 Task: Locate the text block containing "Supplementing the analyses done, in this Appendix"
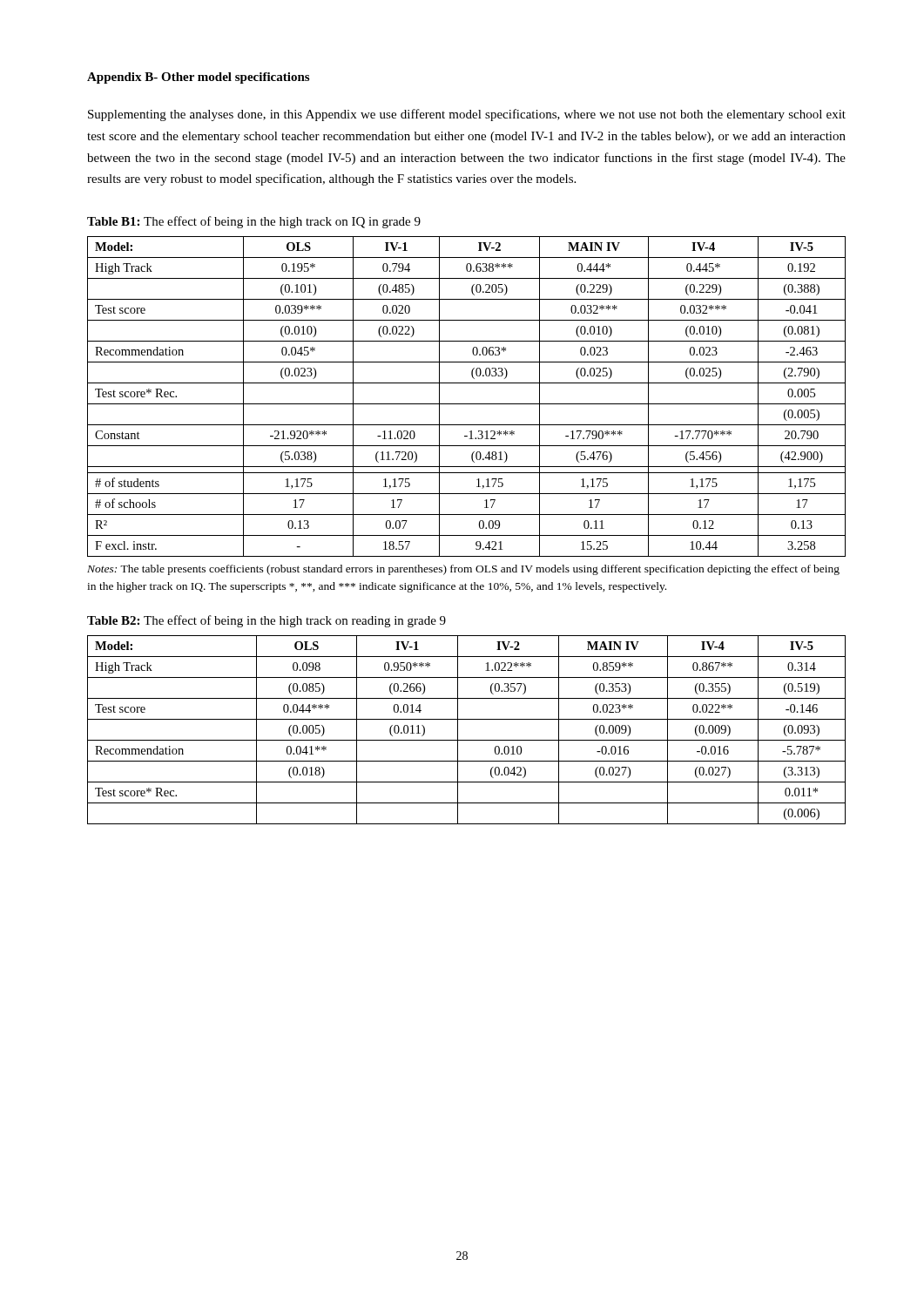point(466,147)
